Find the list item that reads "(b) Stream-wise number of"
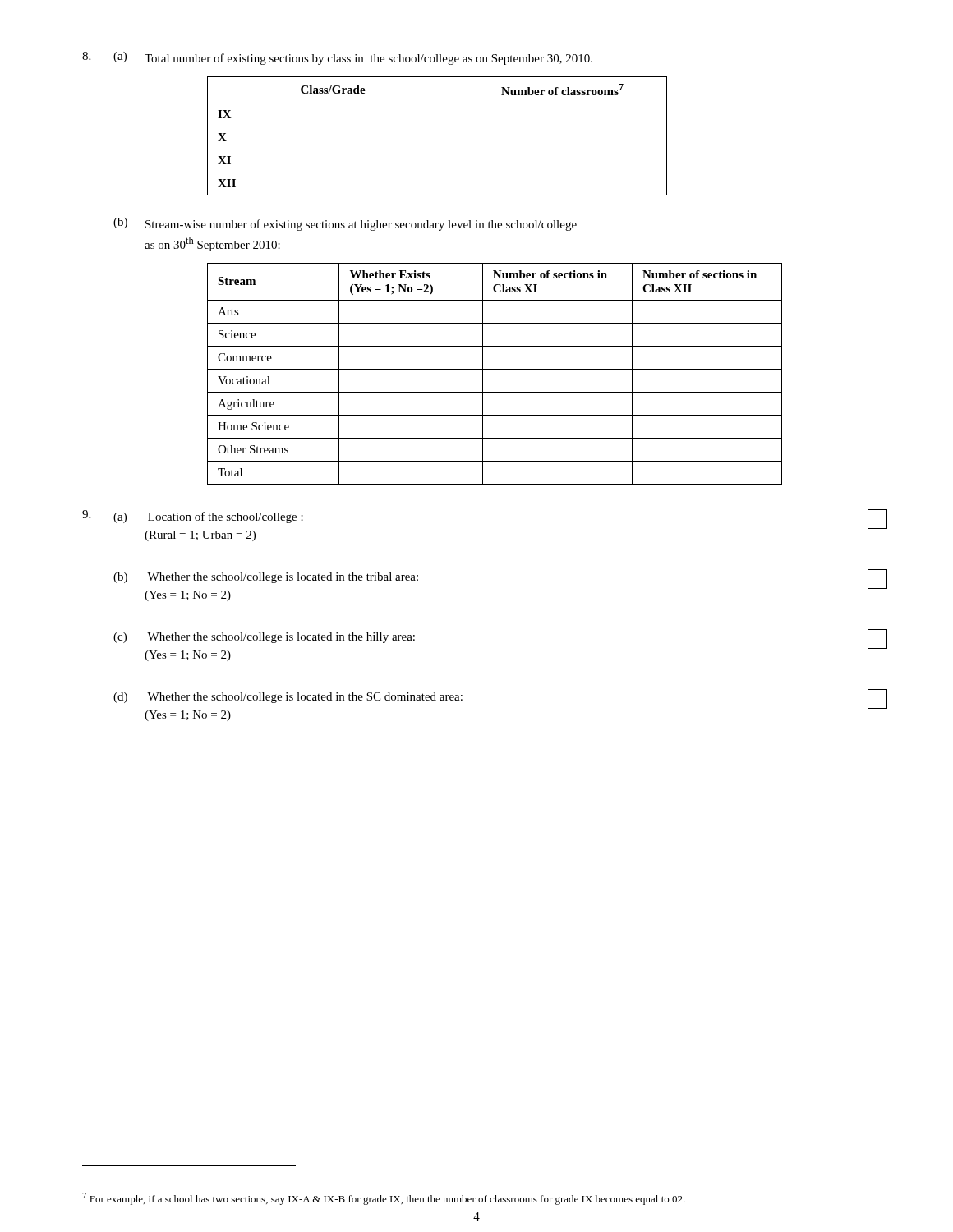Viewport: 953px width, 1232px height. tap(345, 234)
